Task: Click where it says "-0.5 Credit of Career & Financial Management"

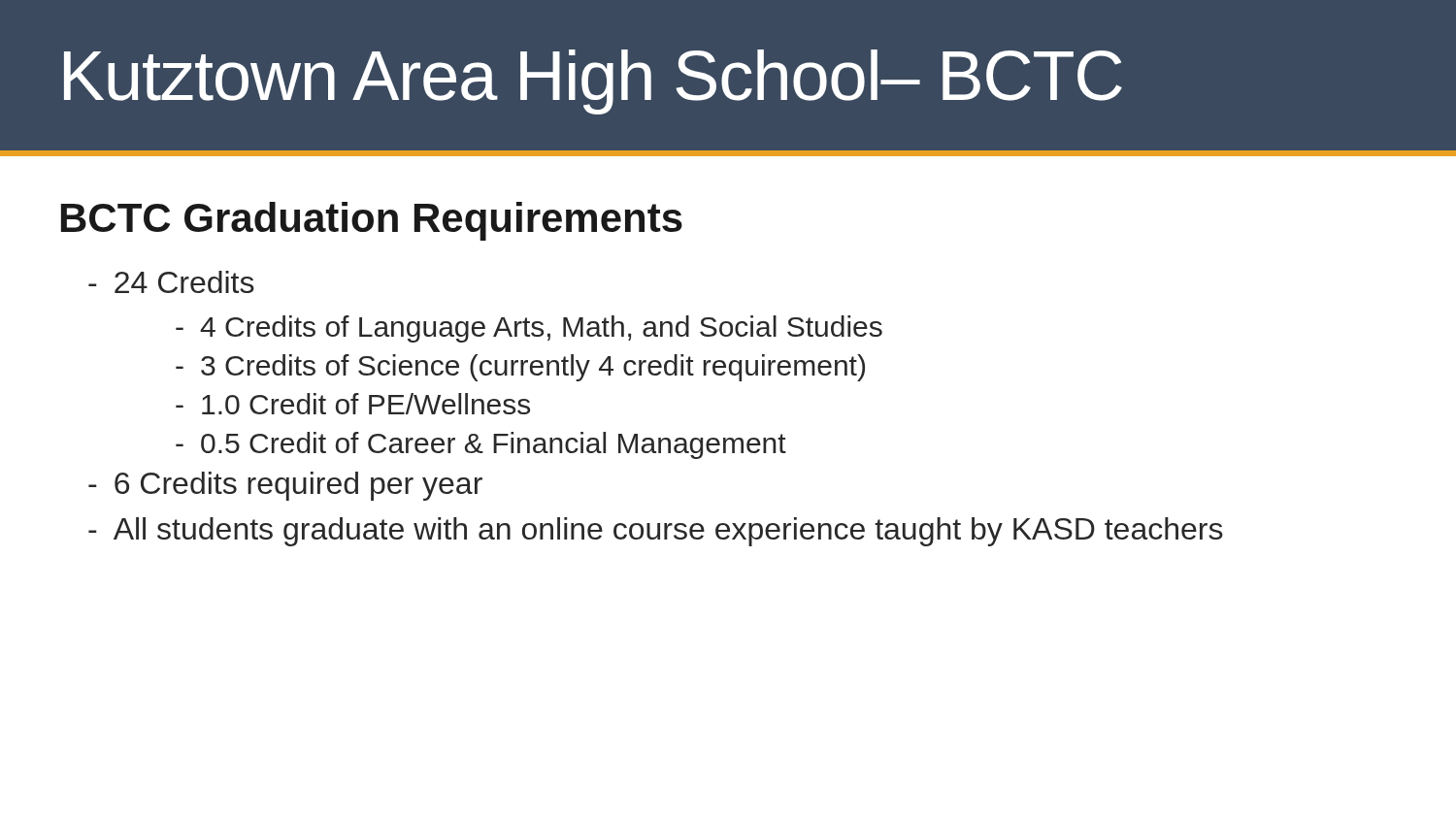Action: coord(480,443)
